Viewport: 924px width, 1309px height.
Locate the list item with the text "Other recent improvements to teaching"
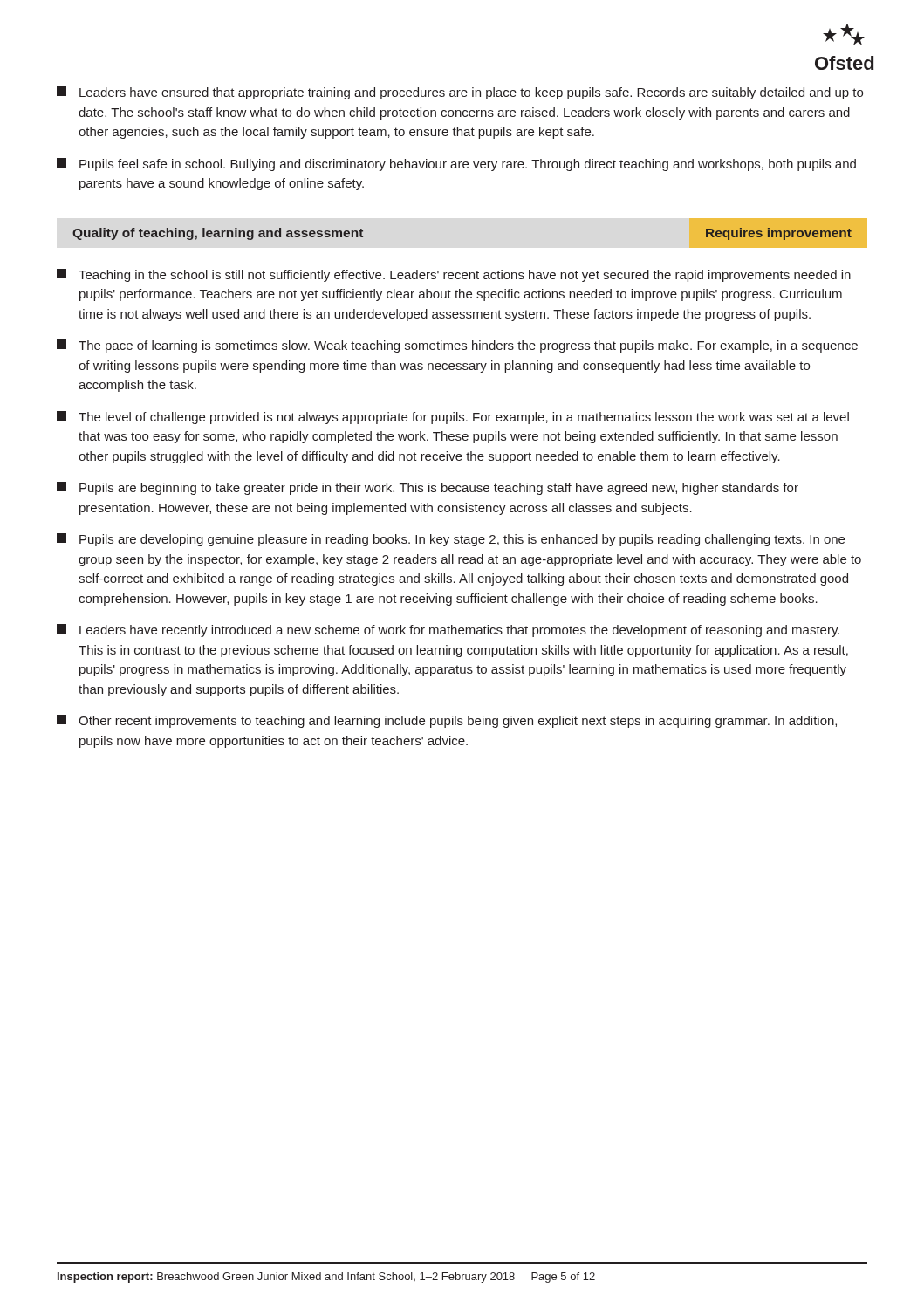(462, 731)
